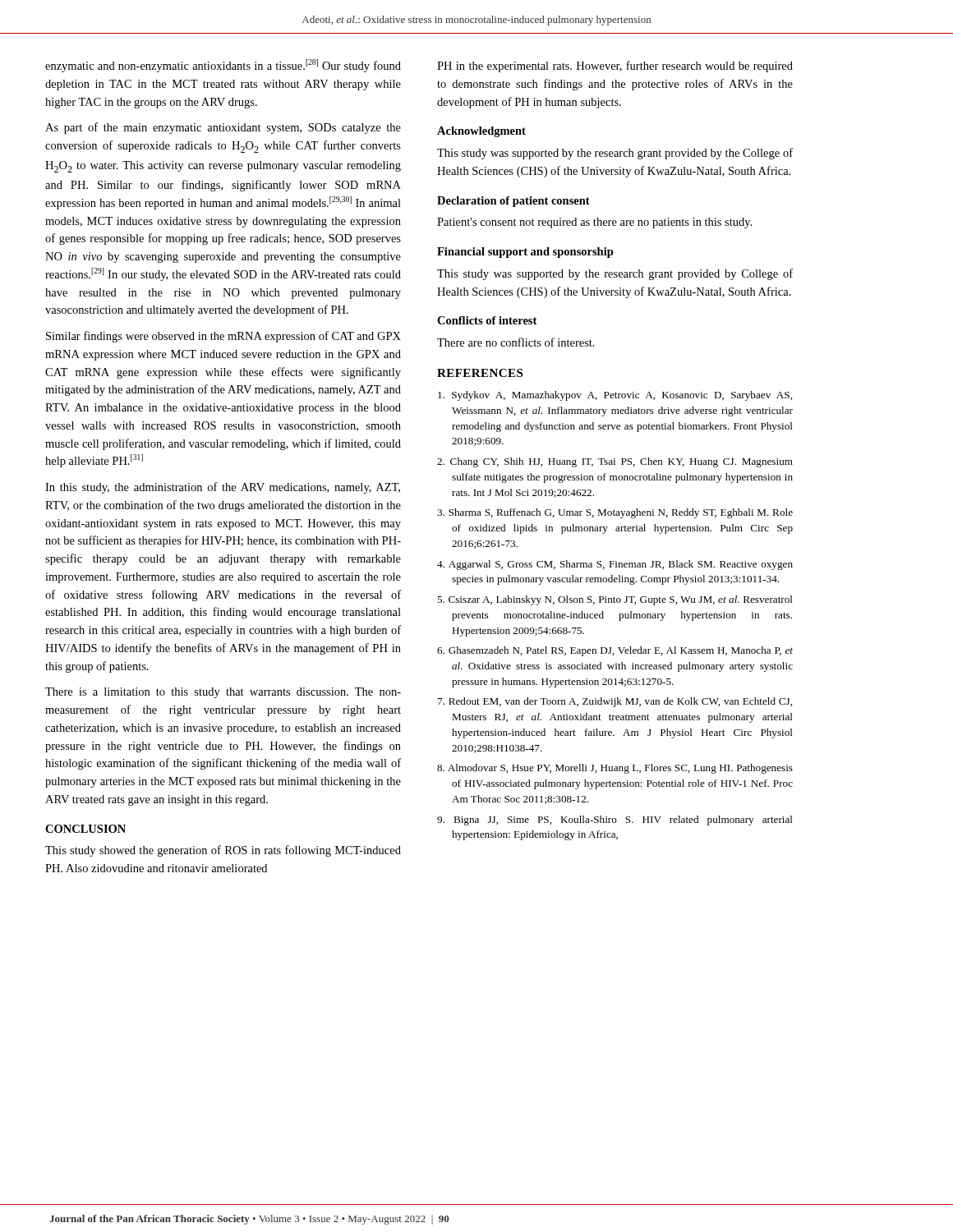Locate the block starting "As part of the main enzymatic antioxidant system,"
Viewport: 953px width, 1232px height.
point(223,219)
